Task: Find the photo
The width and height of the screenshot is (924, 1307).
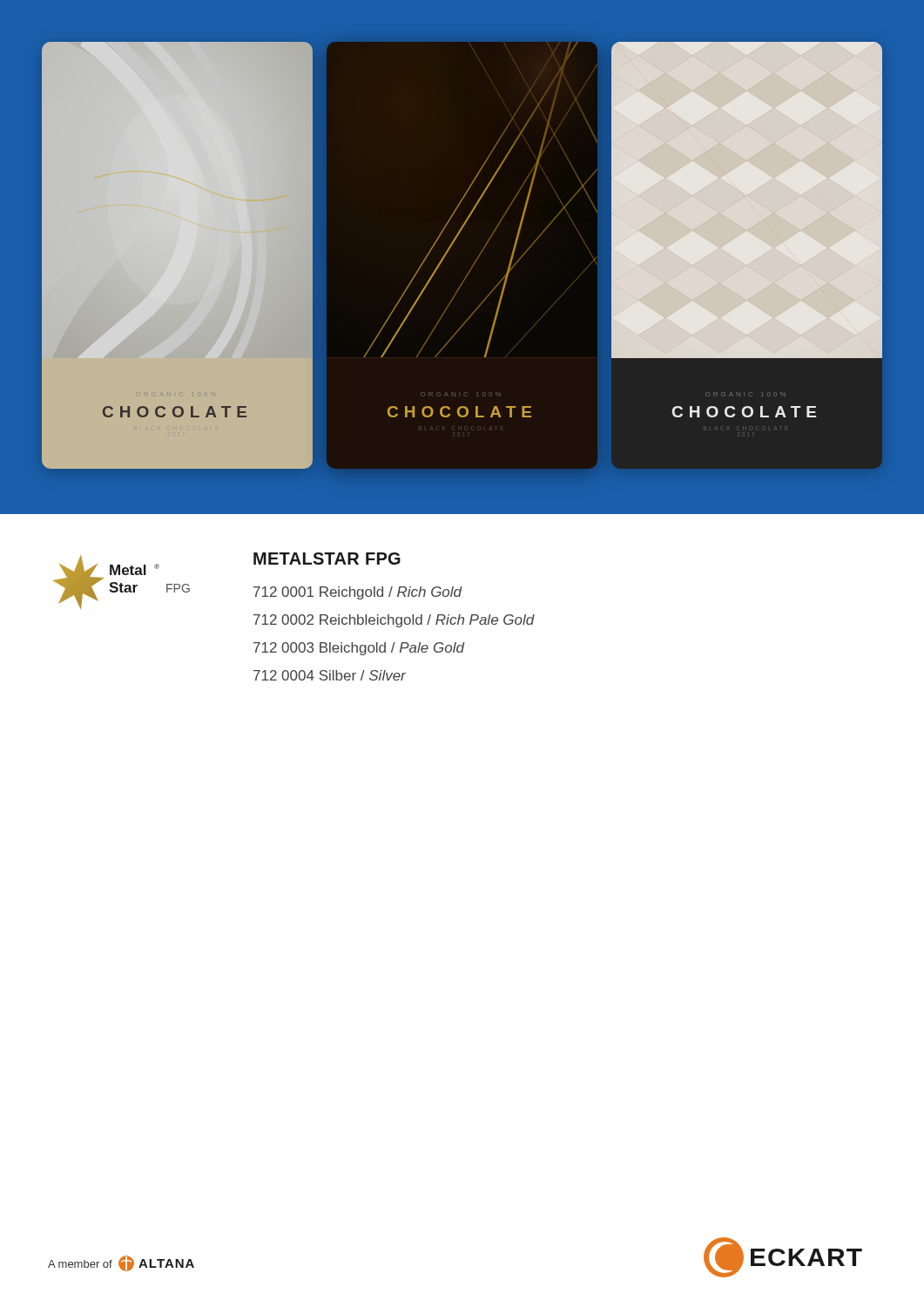Action: pyautogui.click(x=462, y=259)
